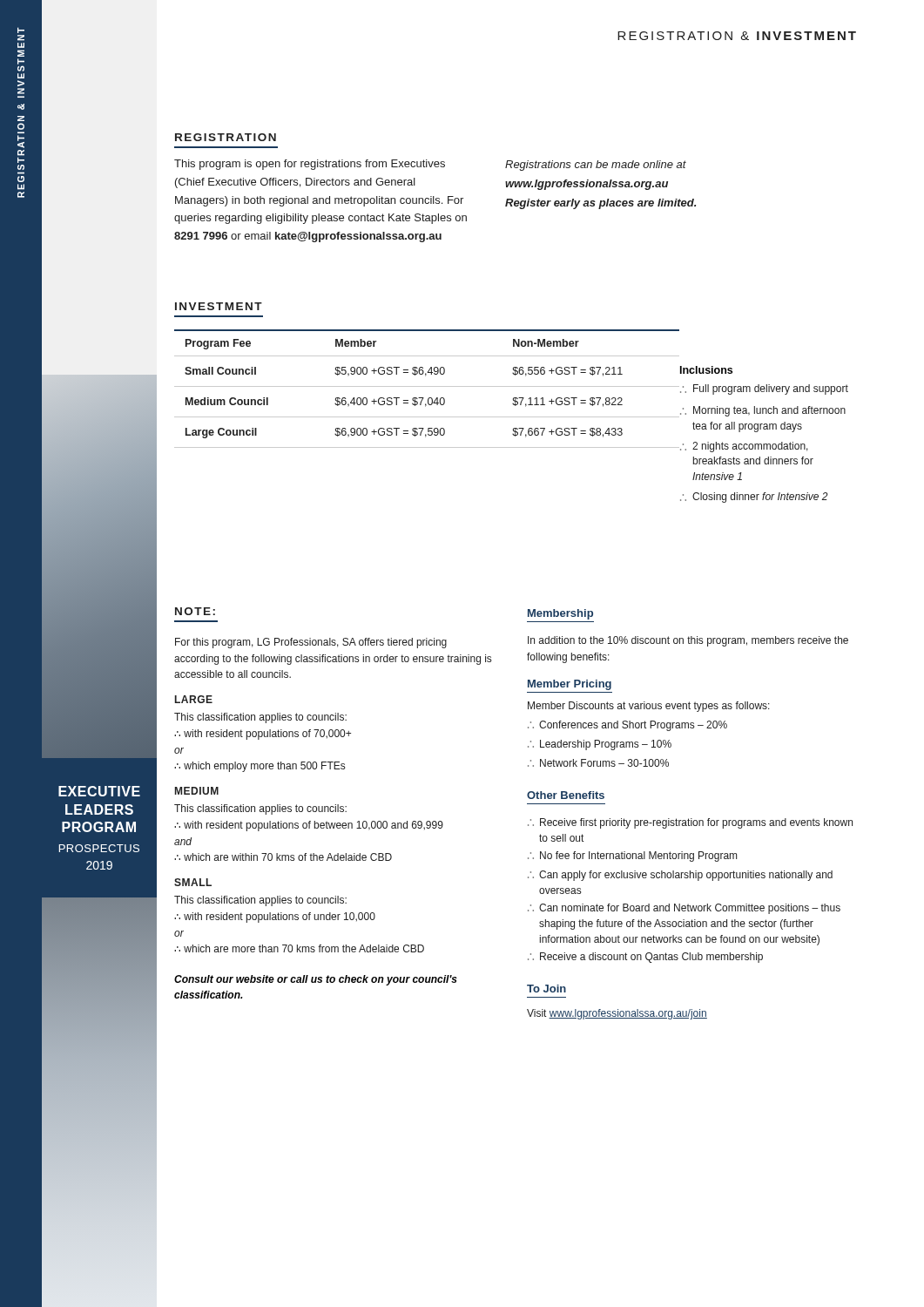Click on the passage starting "In addition to the 10%"
The width and height of the screenshot is (924, 1307).
coord(688,649)
